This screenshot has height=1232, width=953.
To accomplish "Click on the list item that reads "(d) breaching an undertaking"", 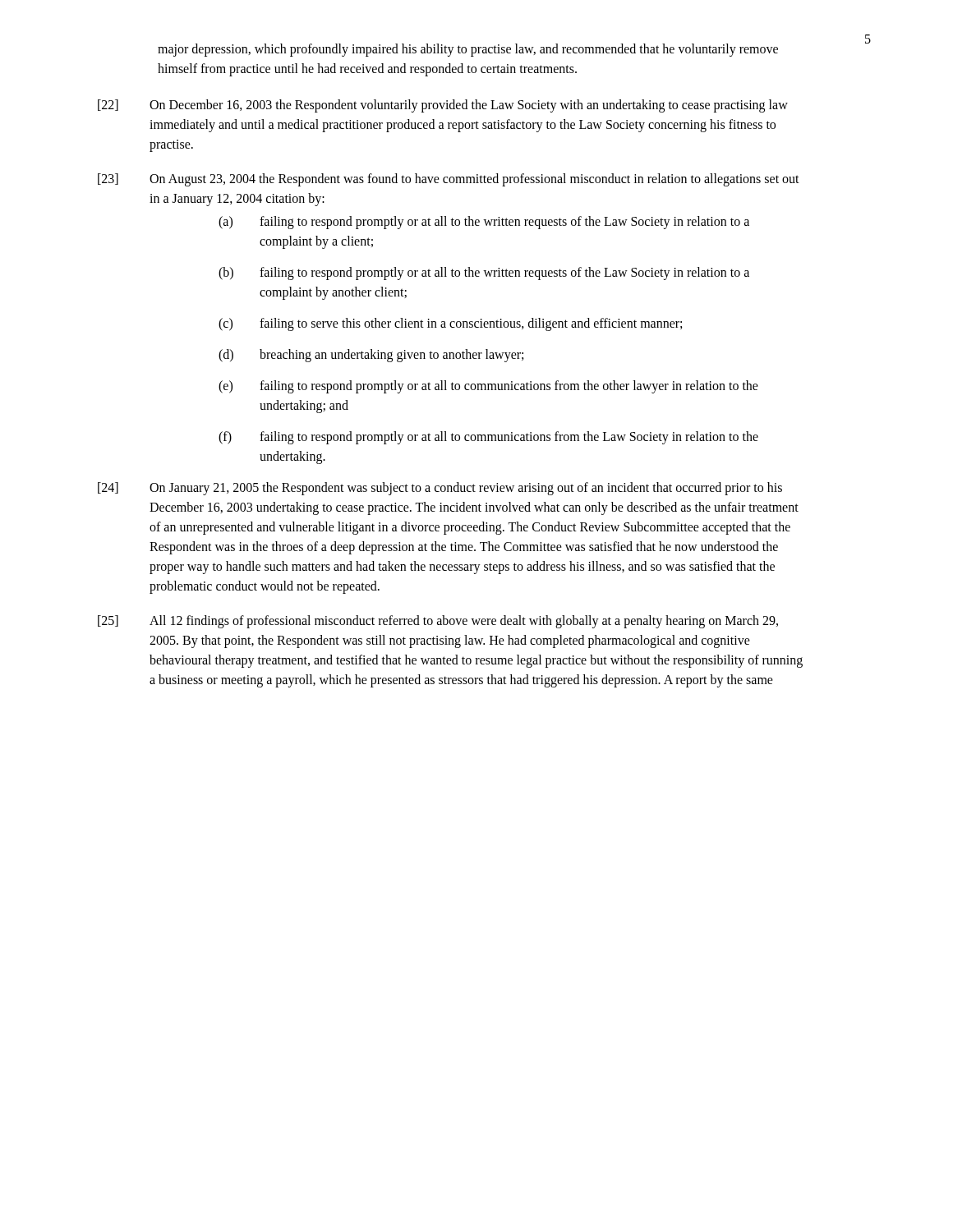I will pos(511,355).
